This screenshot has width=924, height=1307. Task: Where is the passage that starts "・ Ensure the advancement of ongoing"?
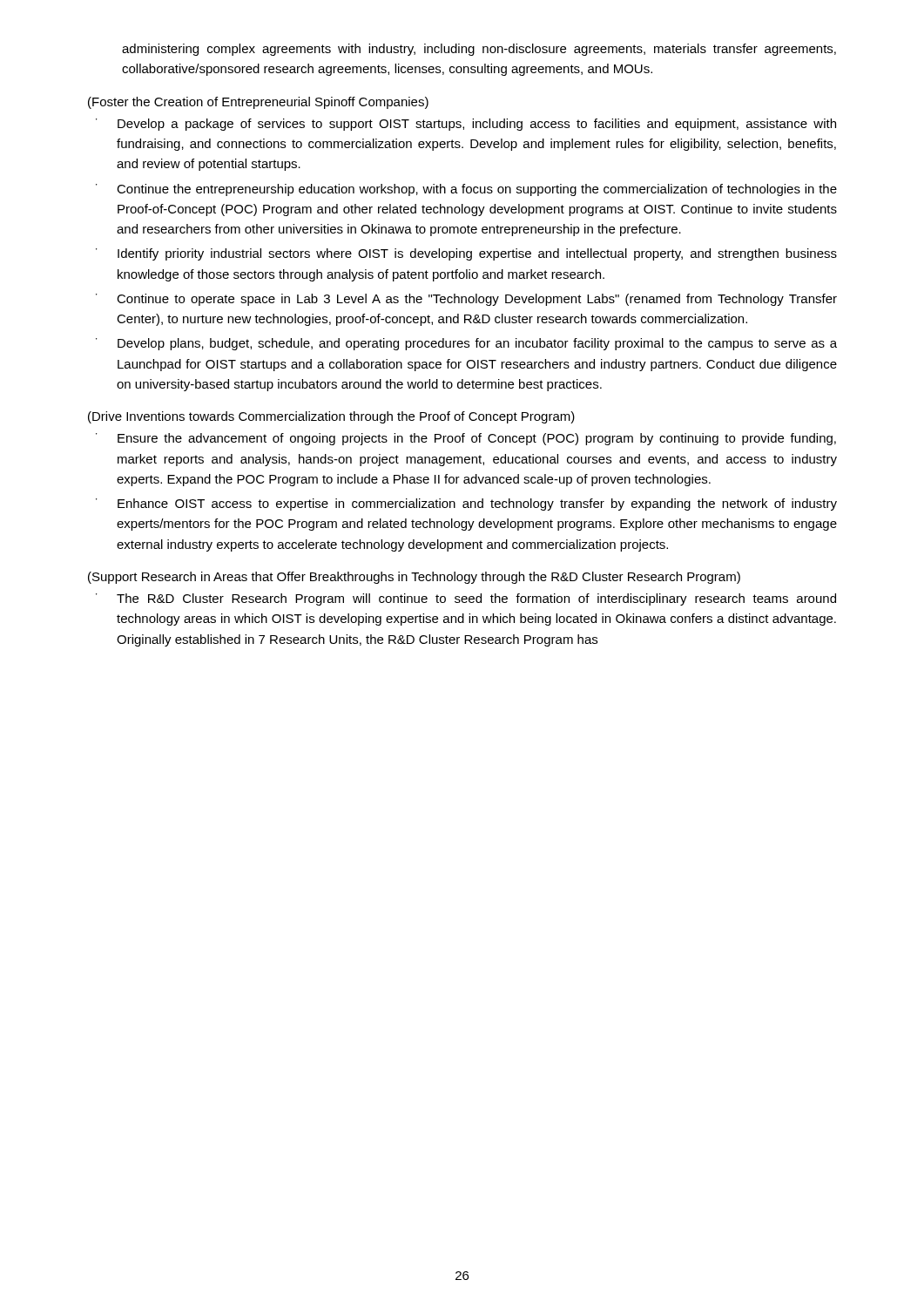[462, 458]
